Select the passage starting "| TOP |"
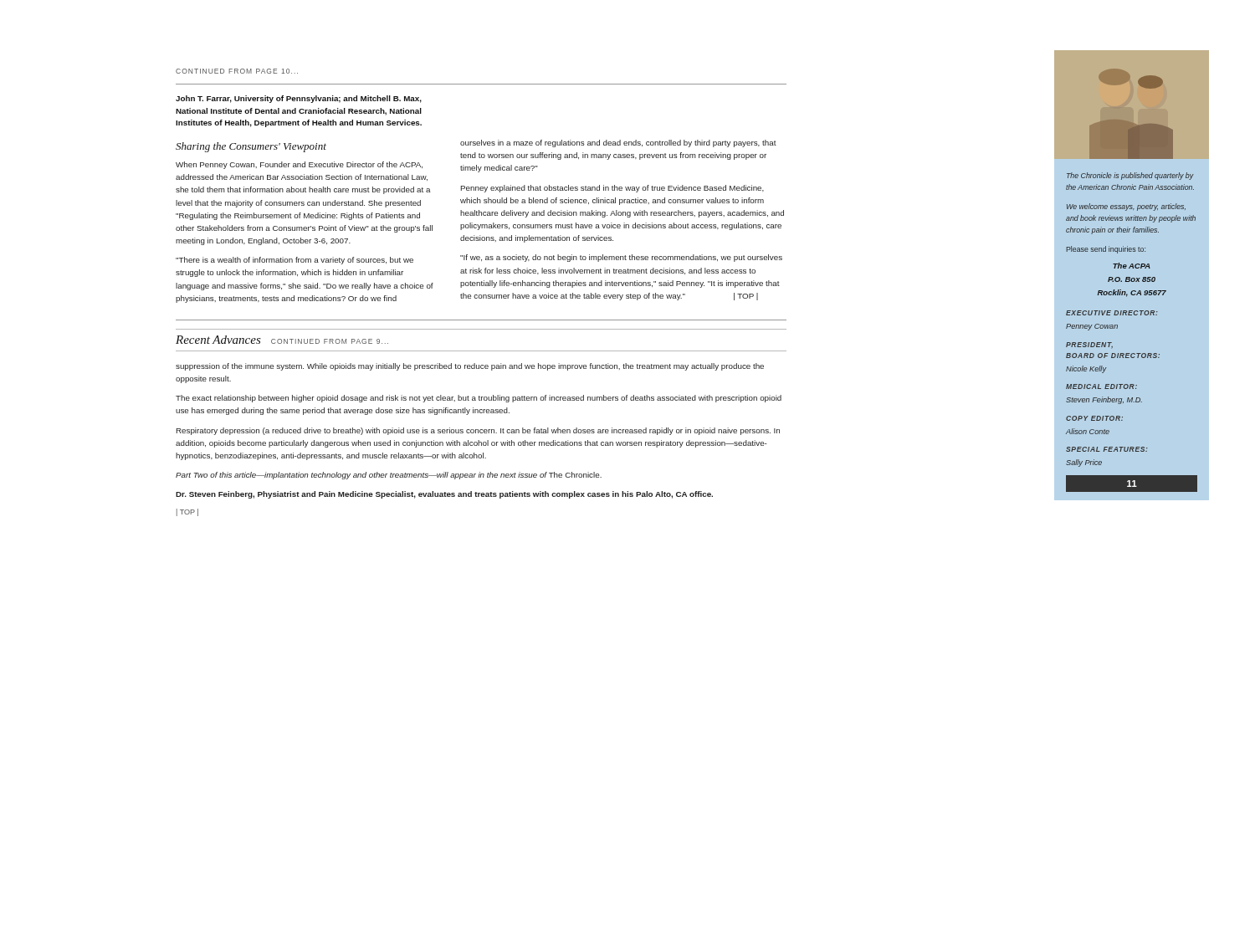This screenshot has height=952, width=1255. coord(187,512)
